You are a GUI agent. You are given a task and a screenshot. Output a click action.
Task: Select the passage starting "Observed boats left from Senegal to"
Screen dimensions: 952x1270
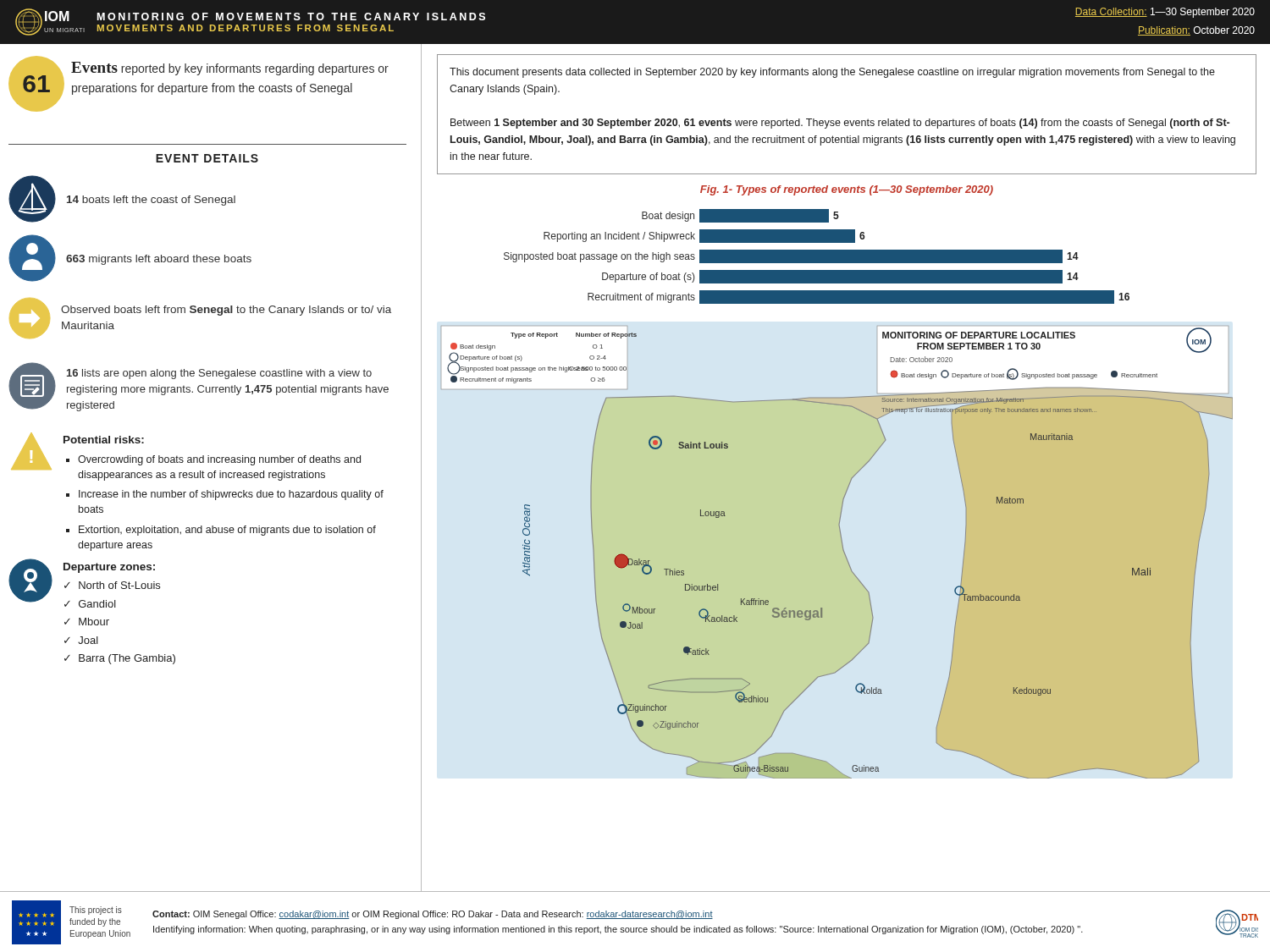207,318
